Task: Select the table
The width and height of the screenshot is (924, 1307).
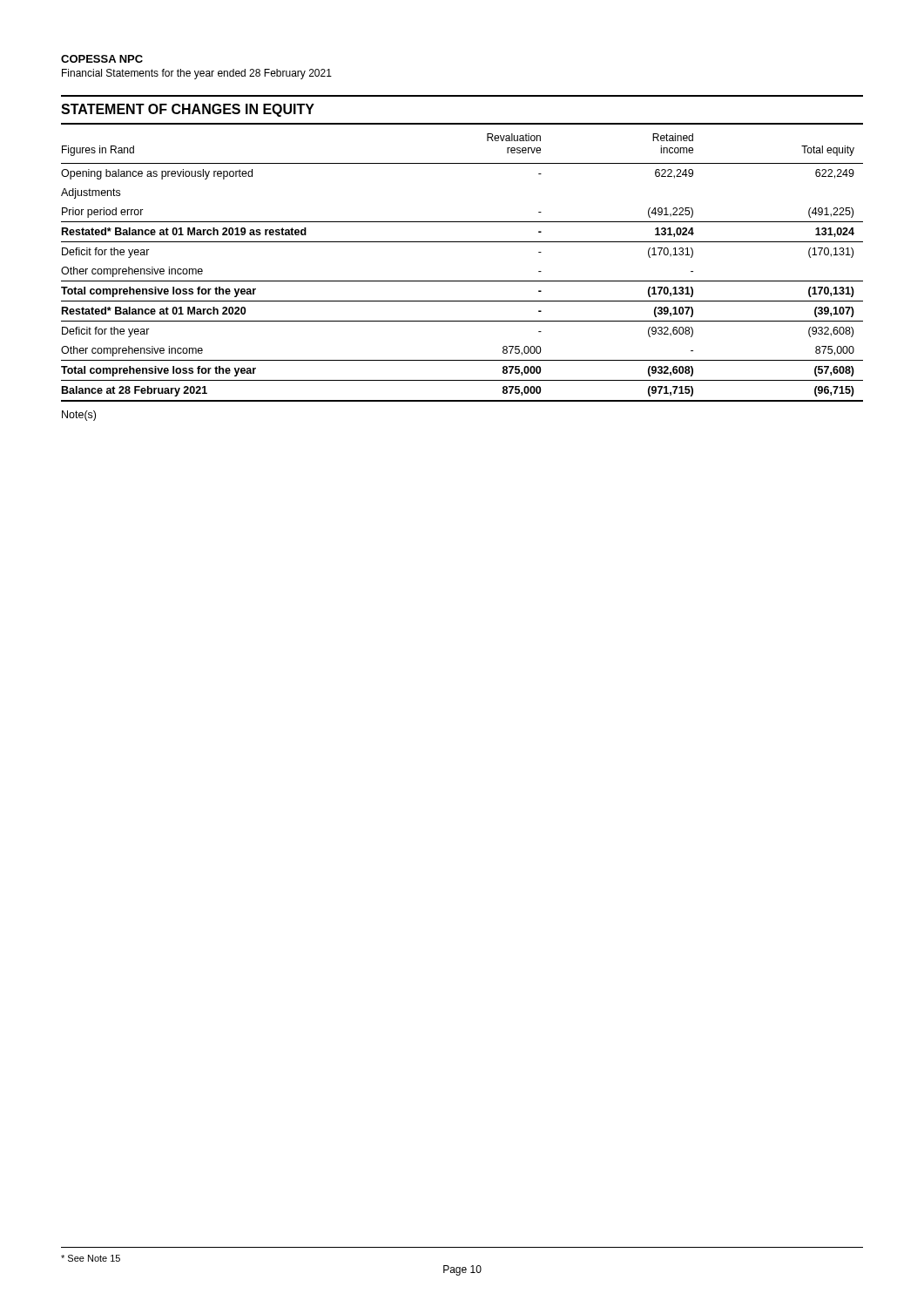Action: pyautogui.click(x=462, y=263)
